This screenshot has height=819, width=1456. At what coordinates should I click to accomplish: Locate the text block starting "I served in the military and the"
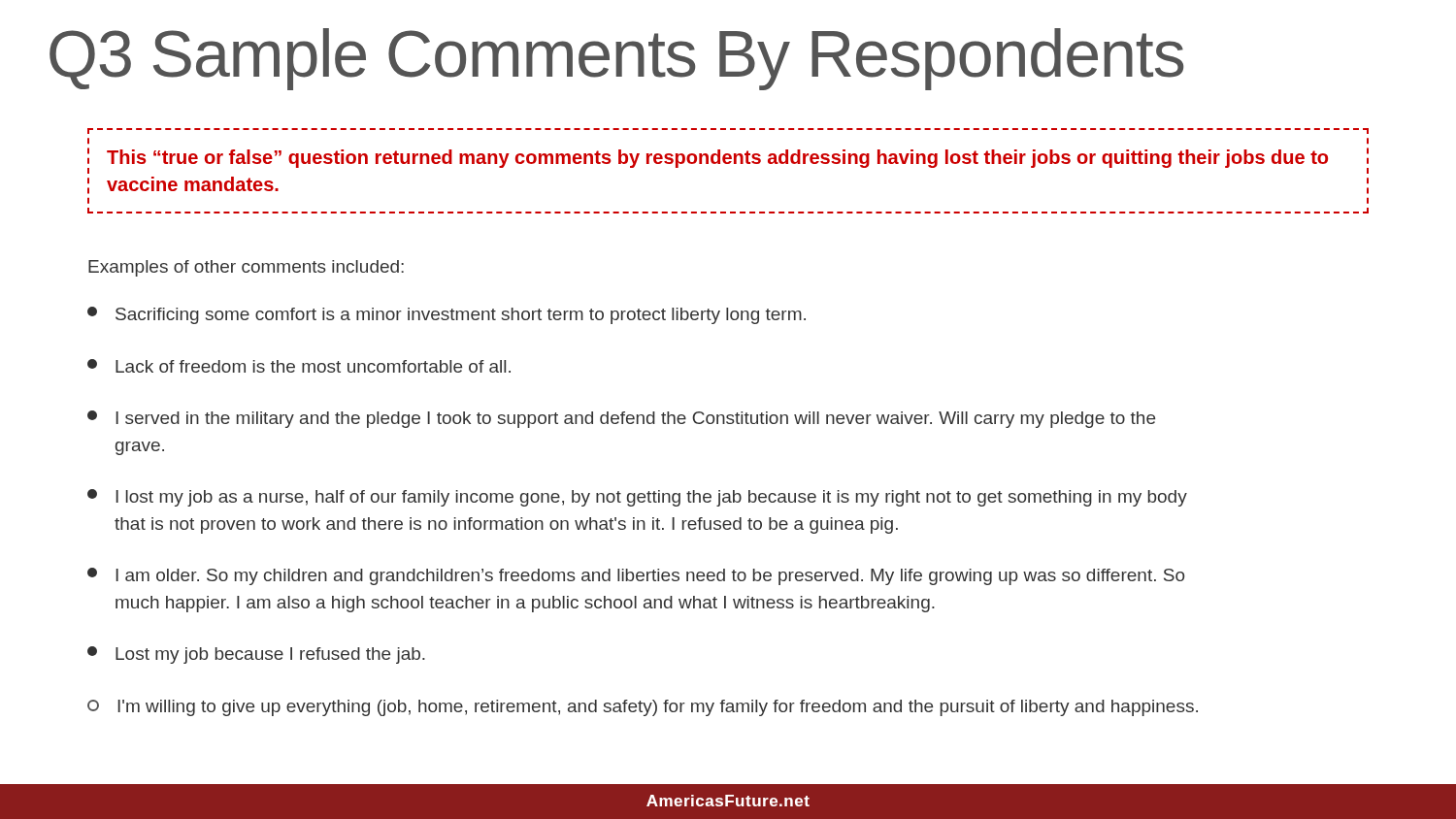pos(622,431)
